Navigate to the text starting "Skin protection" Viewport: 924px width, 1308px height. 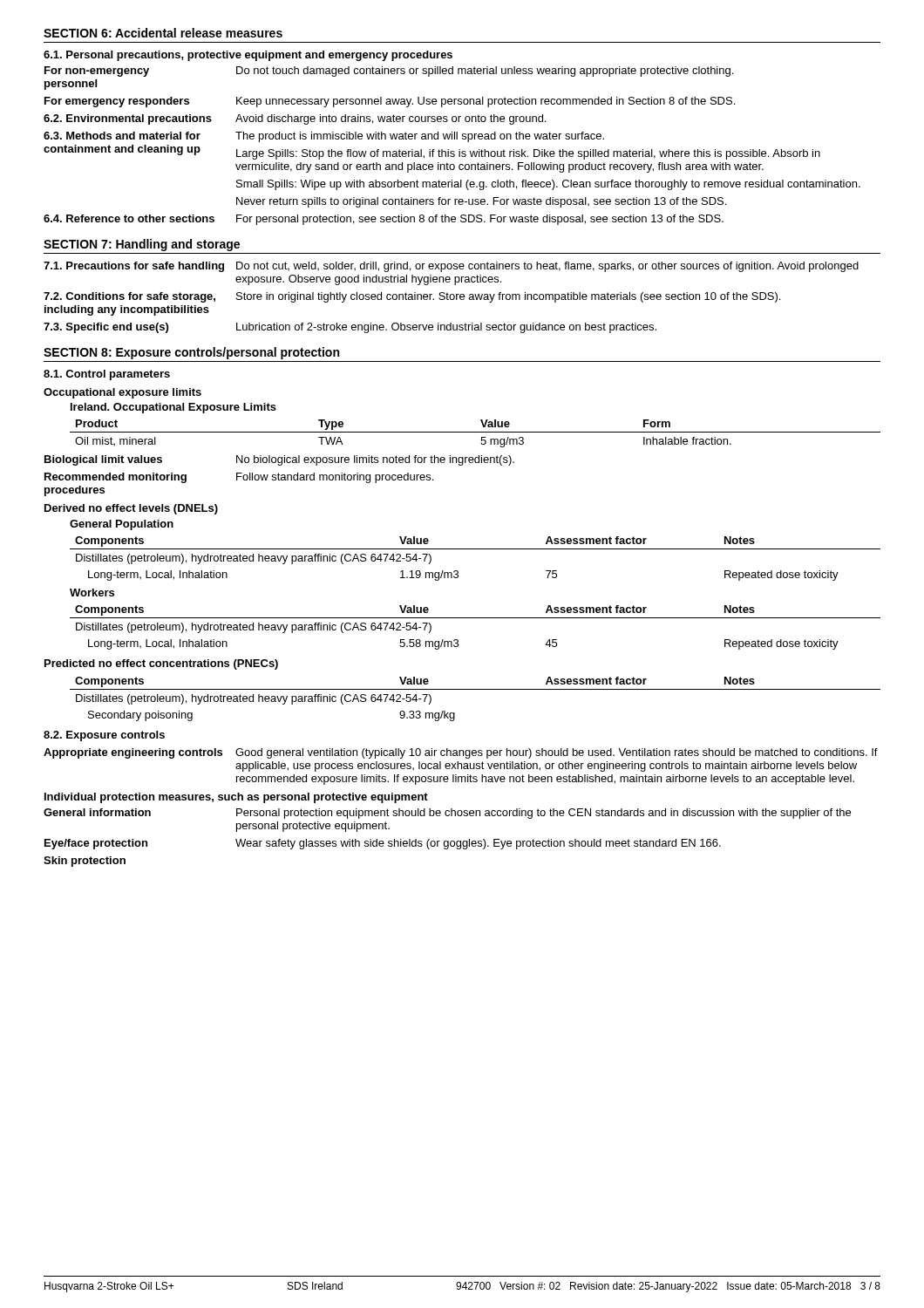pyautogui.click(x=462, y=860)
